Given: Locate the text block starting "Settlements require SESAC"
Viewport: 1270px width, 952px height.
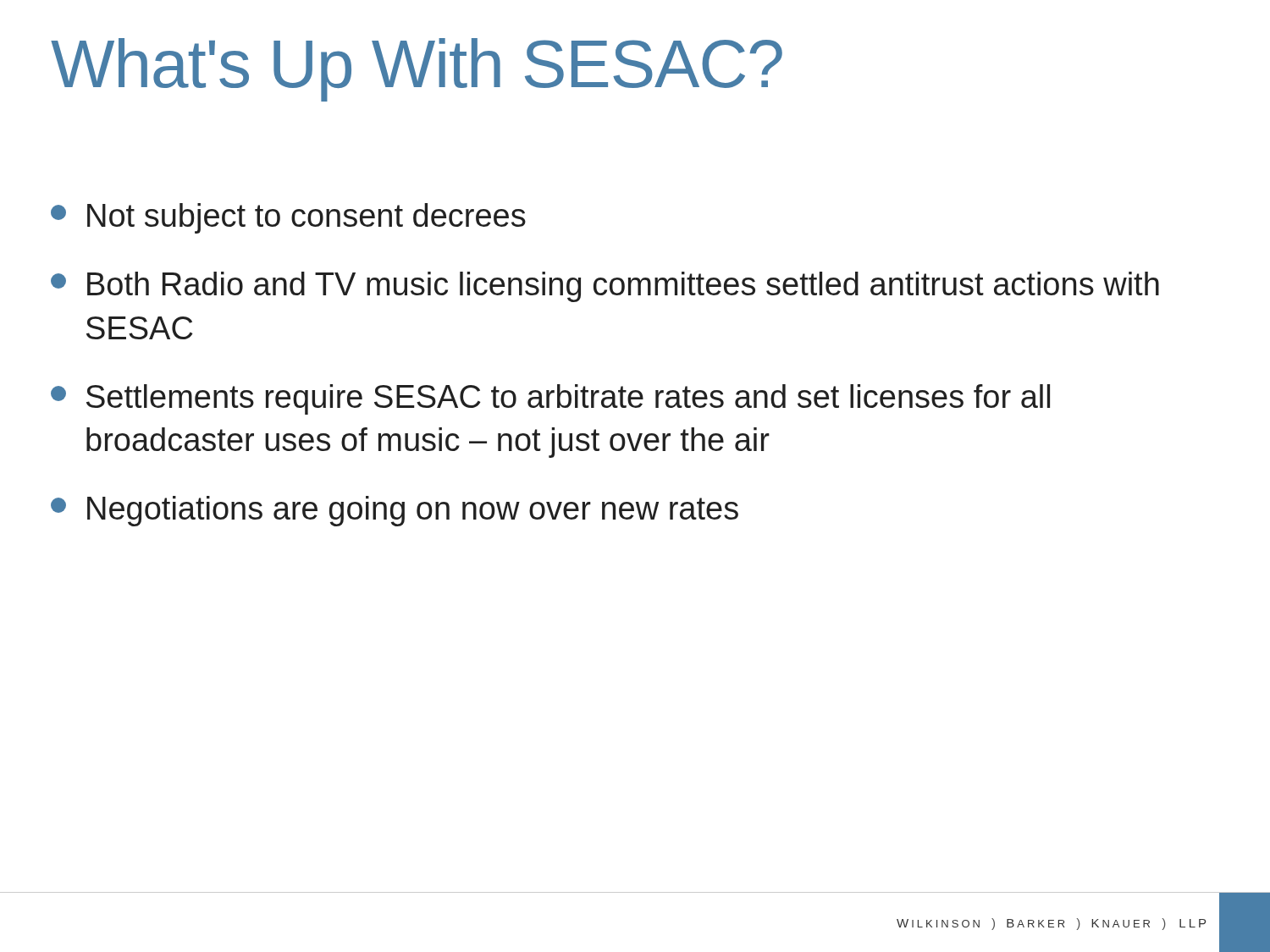Looking at the screenshot, I should 627,419.
